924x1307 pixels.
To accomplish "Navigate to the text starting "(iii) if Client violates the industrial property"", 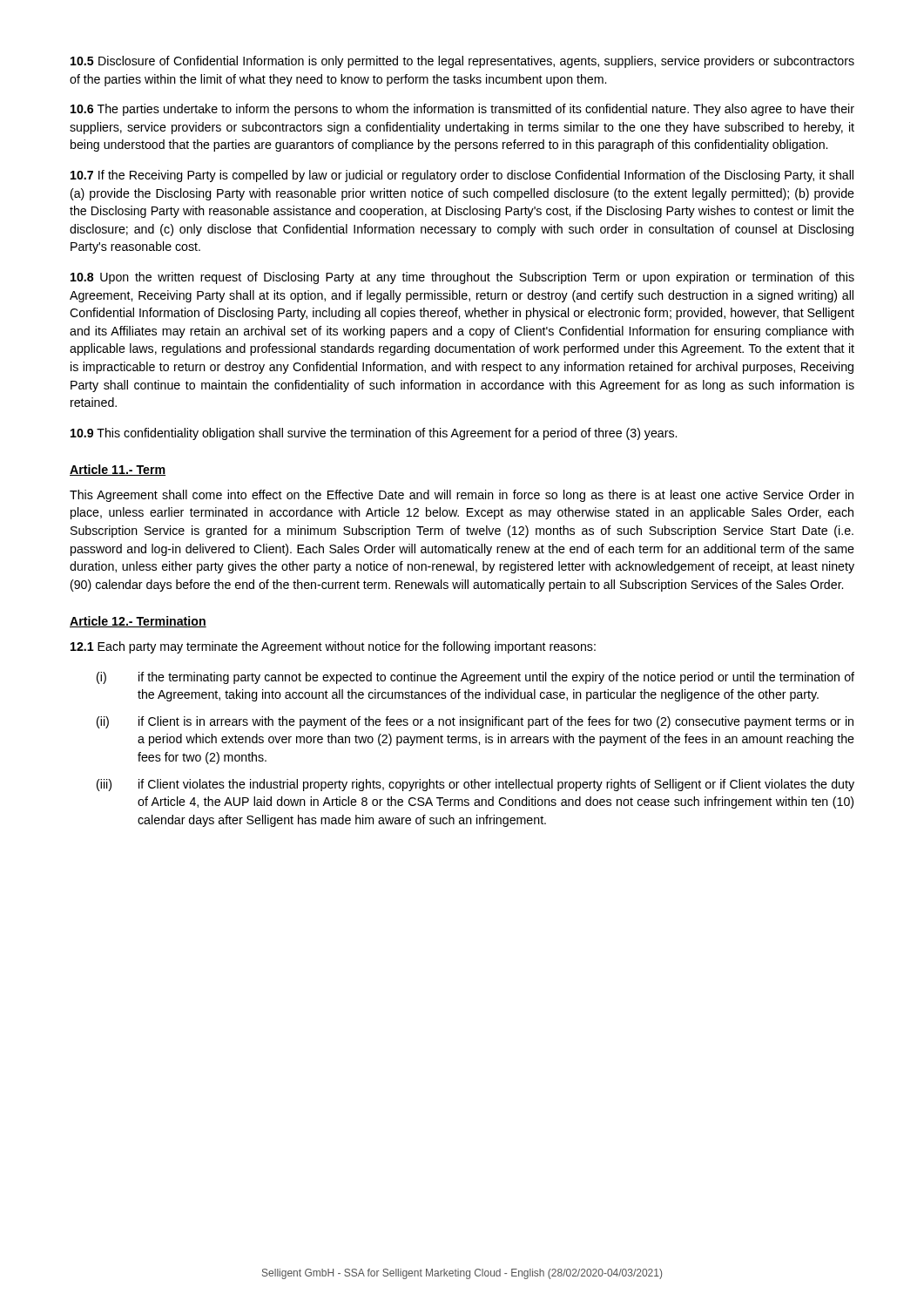I will click(x=462, y=802).
